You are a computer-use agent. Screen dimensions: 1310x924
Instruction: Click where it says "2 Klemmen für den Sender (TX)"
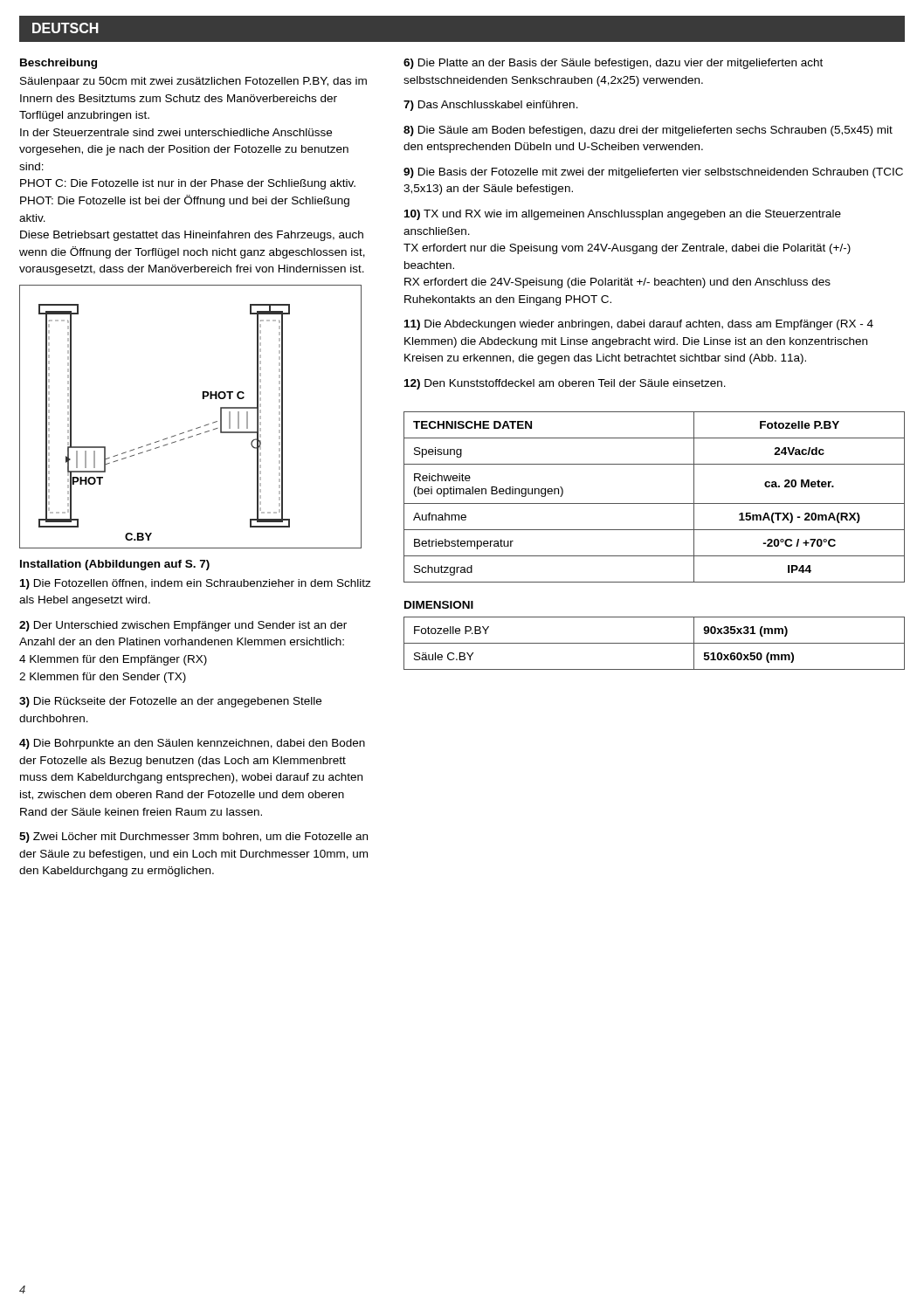tap(103, 676)
